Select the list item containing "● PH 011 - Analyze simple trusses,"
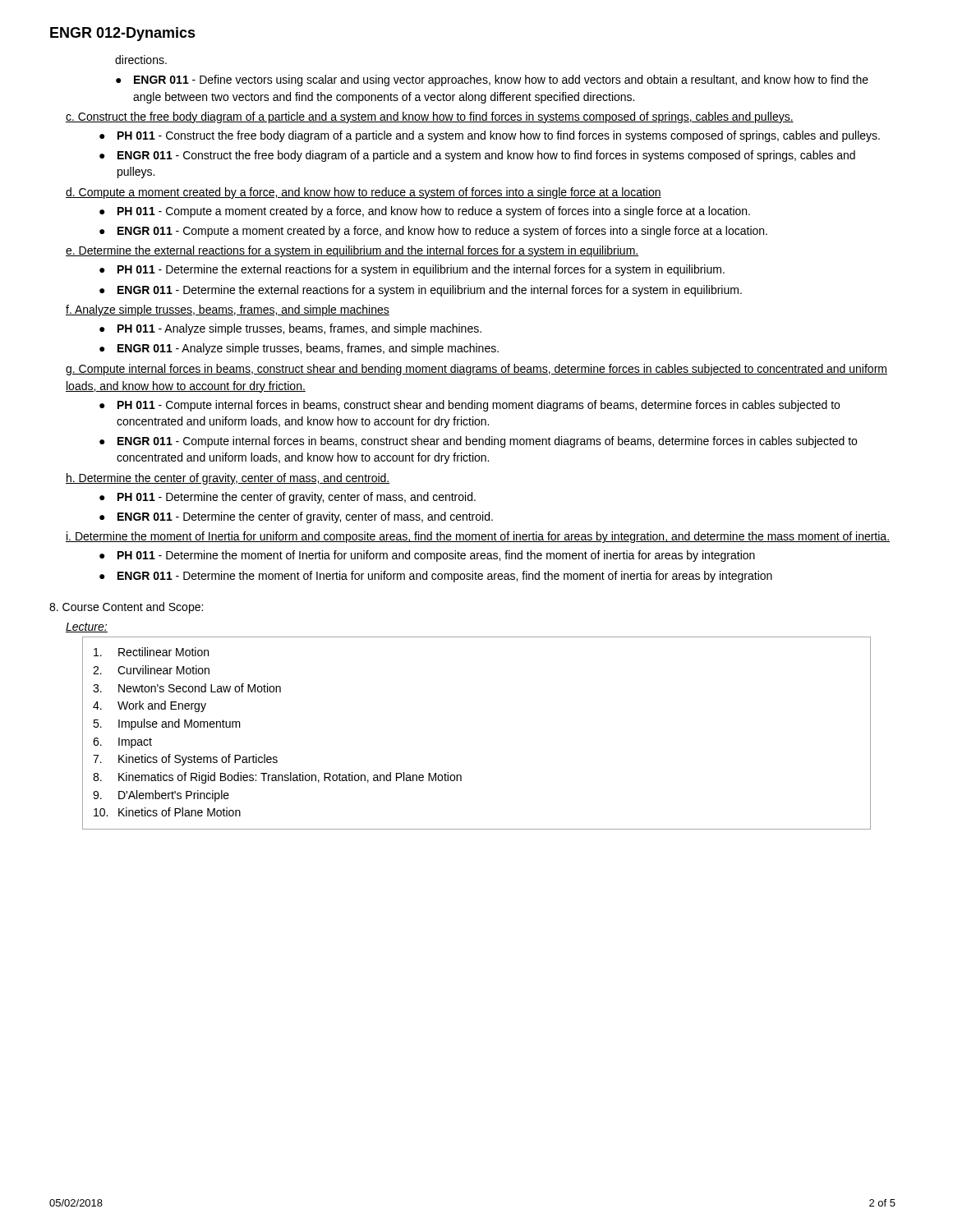 290,329
